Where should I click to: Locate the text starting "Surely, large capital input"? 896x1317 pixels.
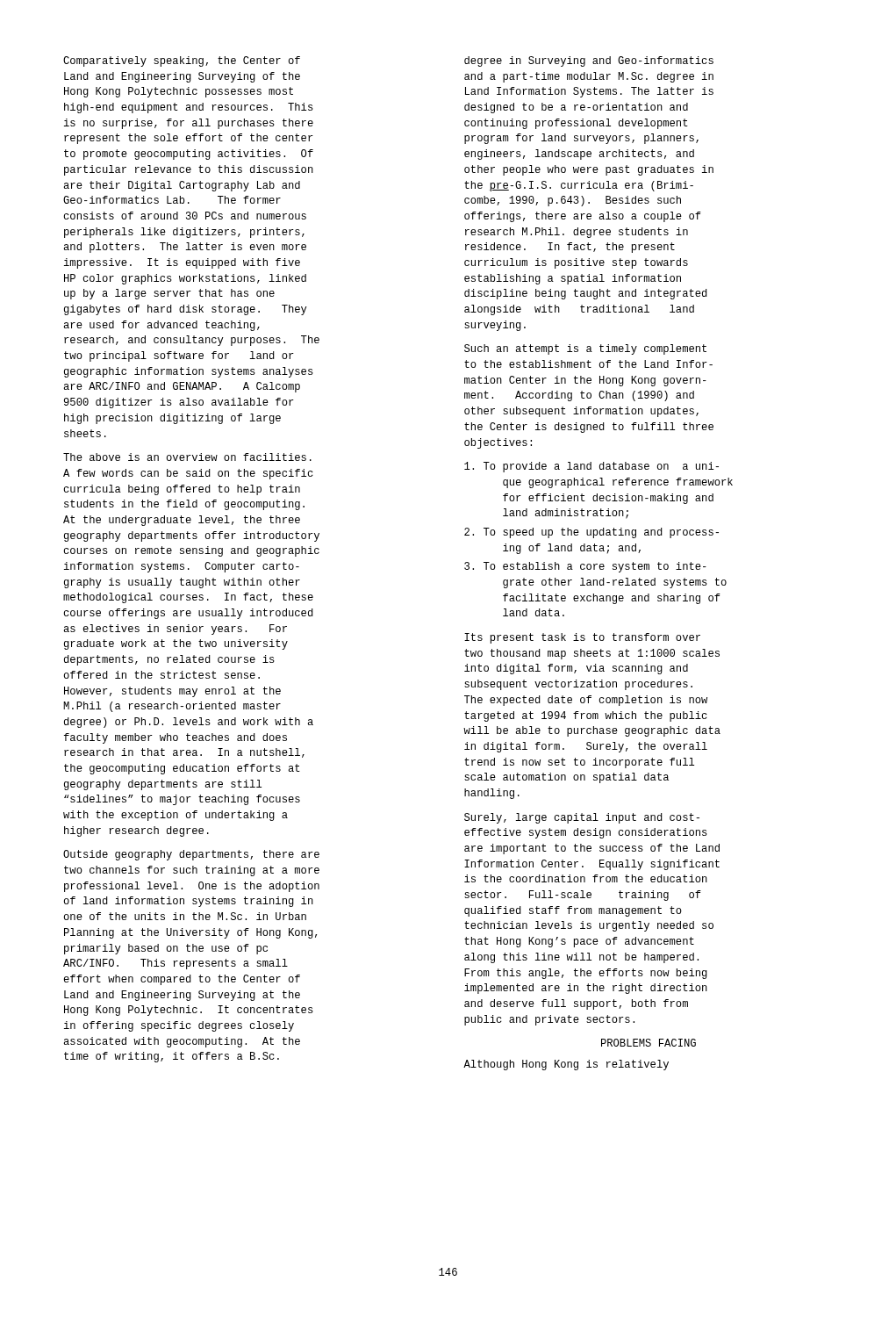click(x=648, y=920)
